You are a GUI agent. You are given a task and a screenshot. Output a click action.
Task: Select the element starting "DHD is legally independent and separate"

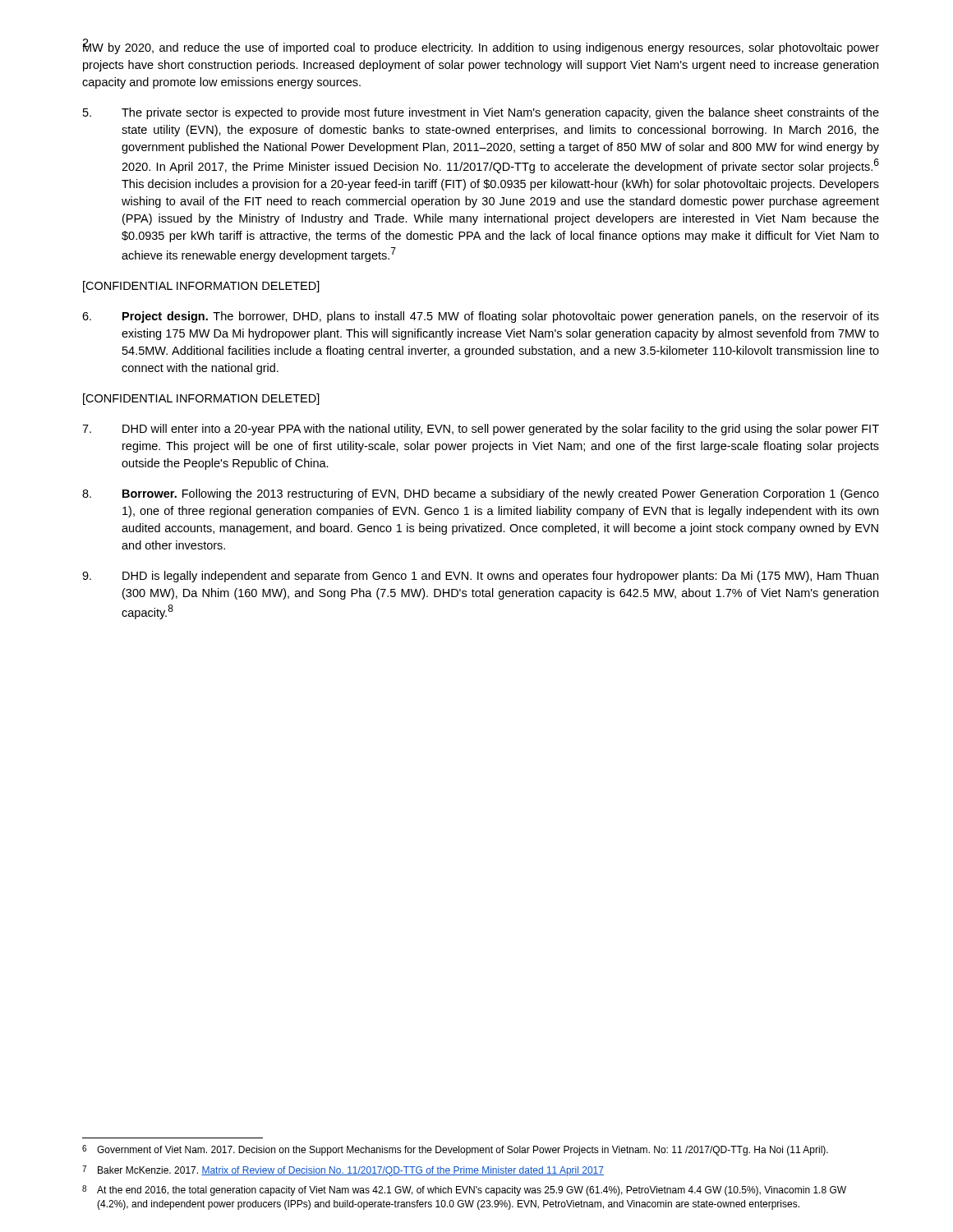[481, 595]
